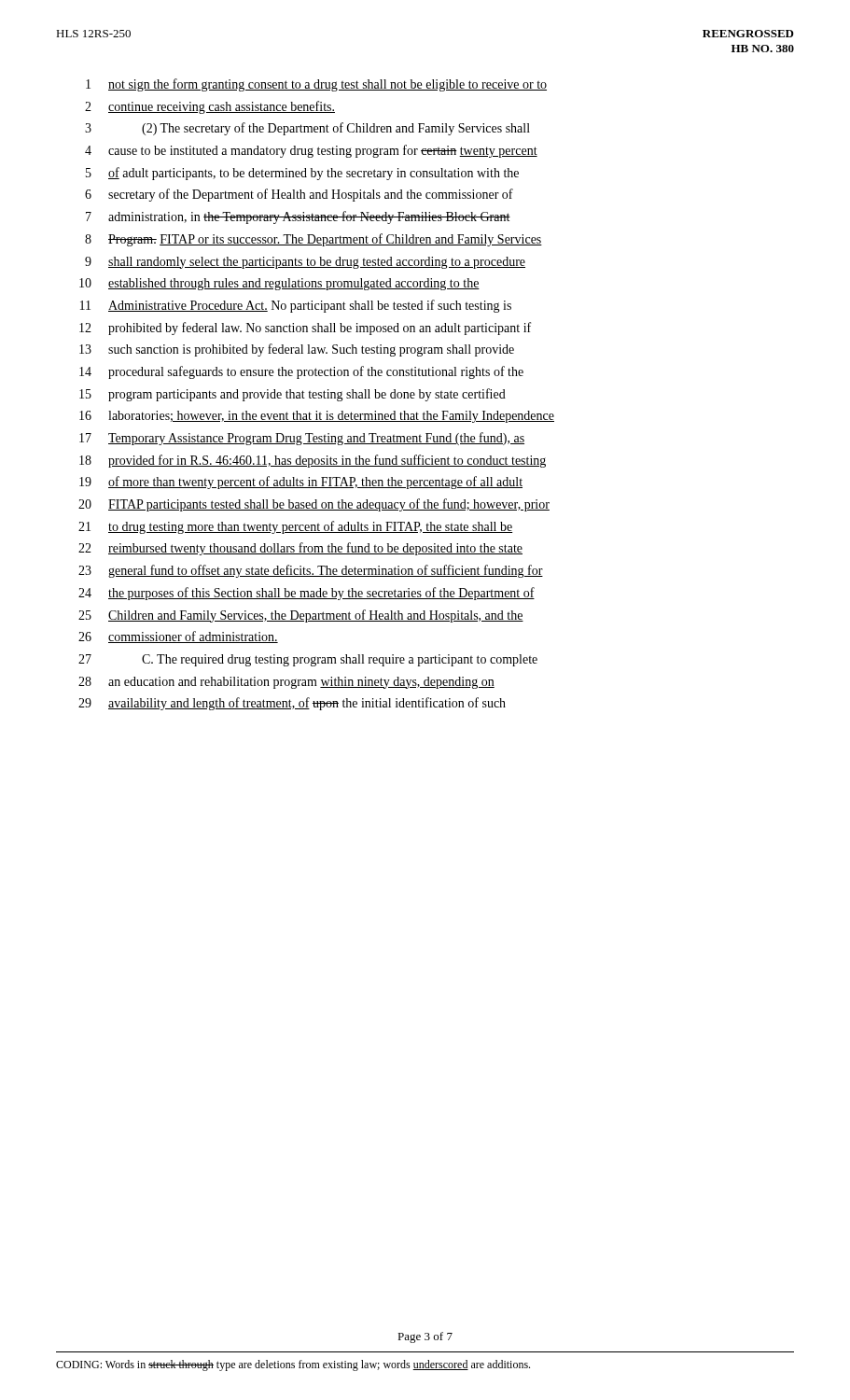This screenshot has width=850, height=1400.
Task: Click on the list item with the text "21 to drug testing more"
Action: click(425, 527)
